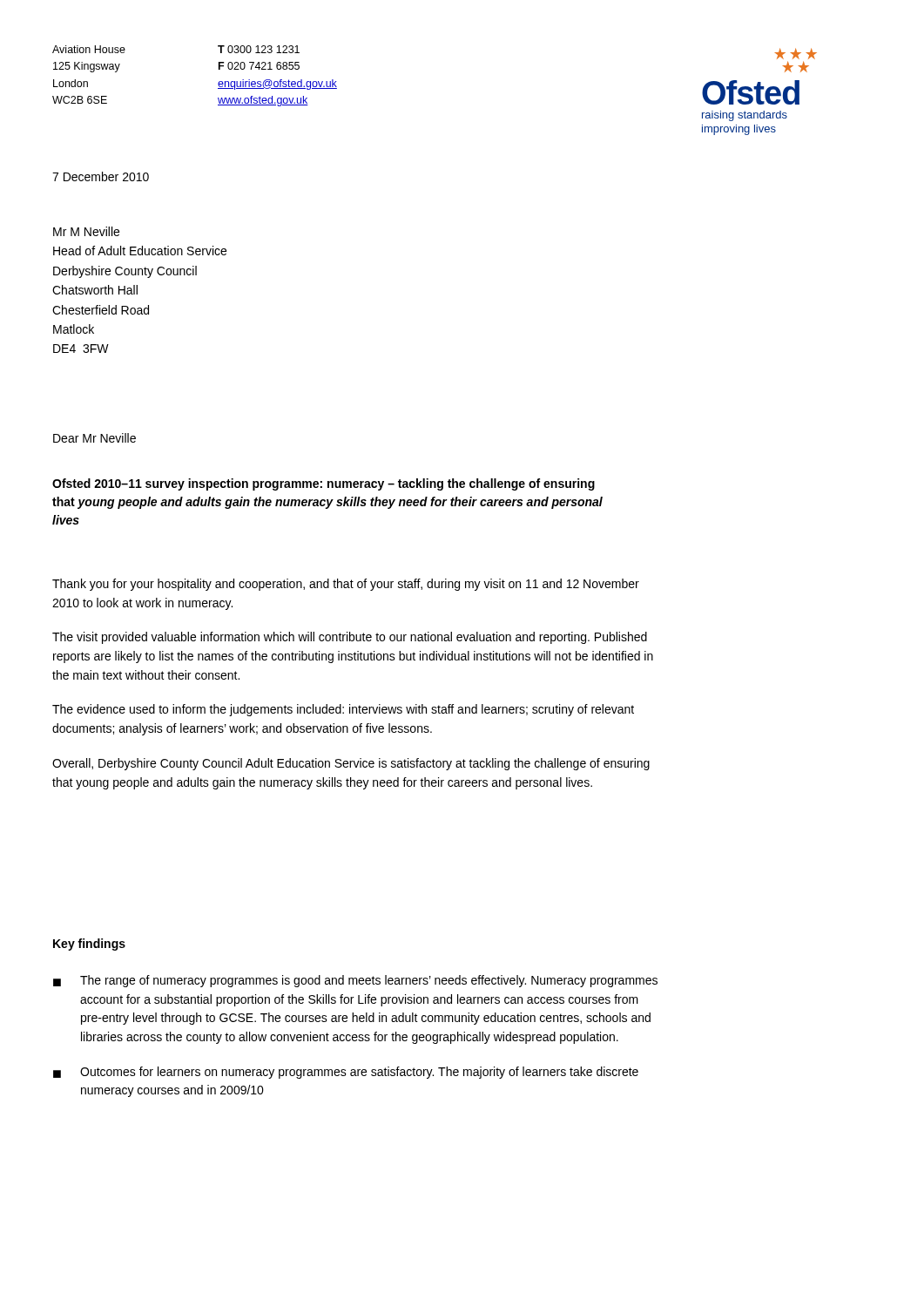Viewport: 924px width, 1307px height.
Task: Point to the block starting "Ofsted 2010–11 survey"
Action: (327, 502)
